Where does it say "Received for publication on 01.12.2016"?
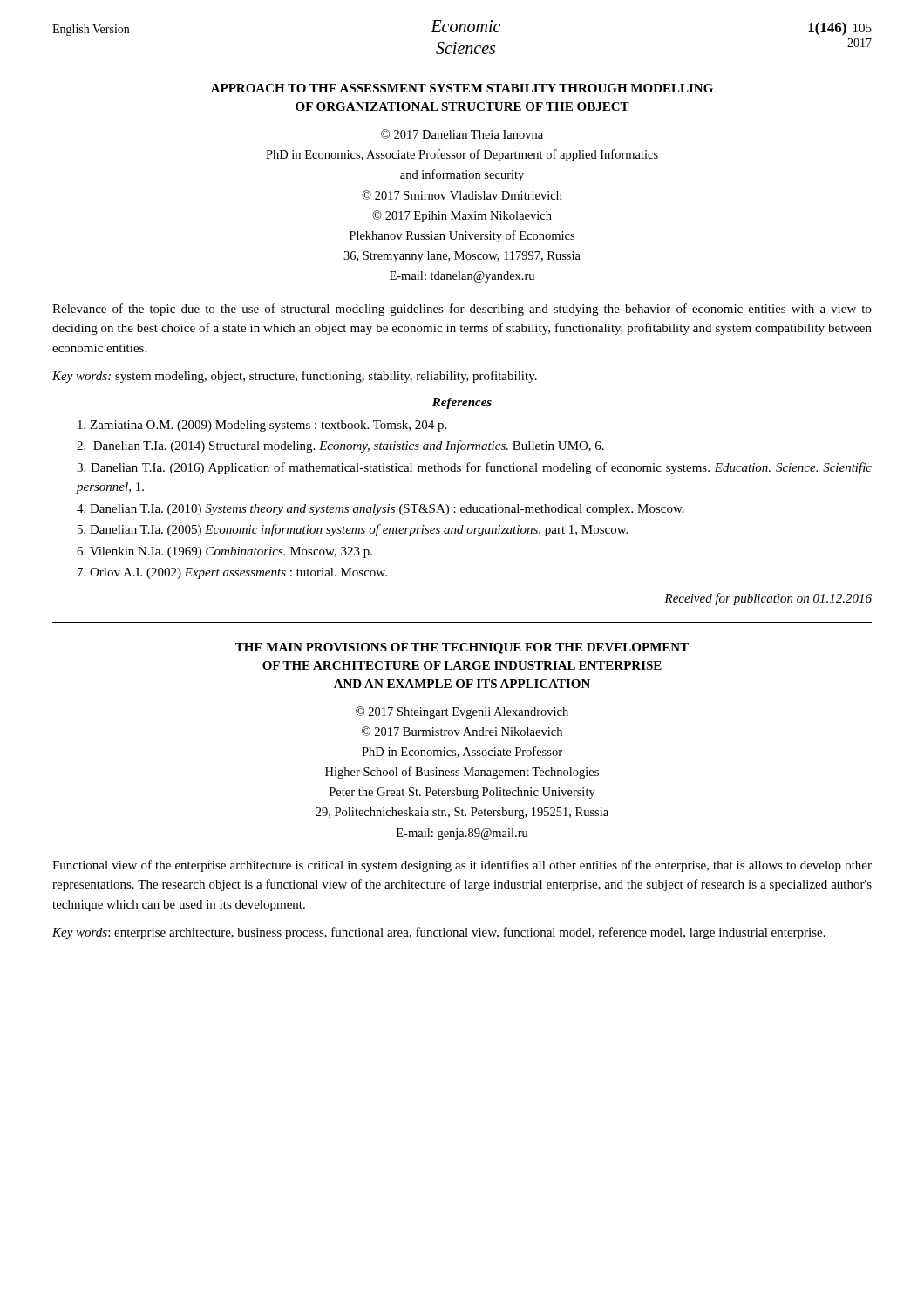924x1308 pixels. [768, 598]
